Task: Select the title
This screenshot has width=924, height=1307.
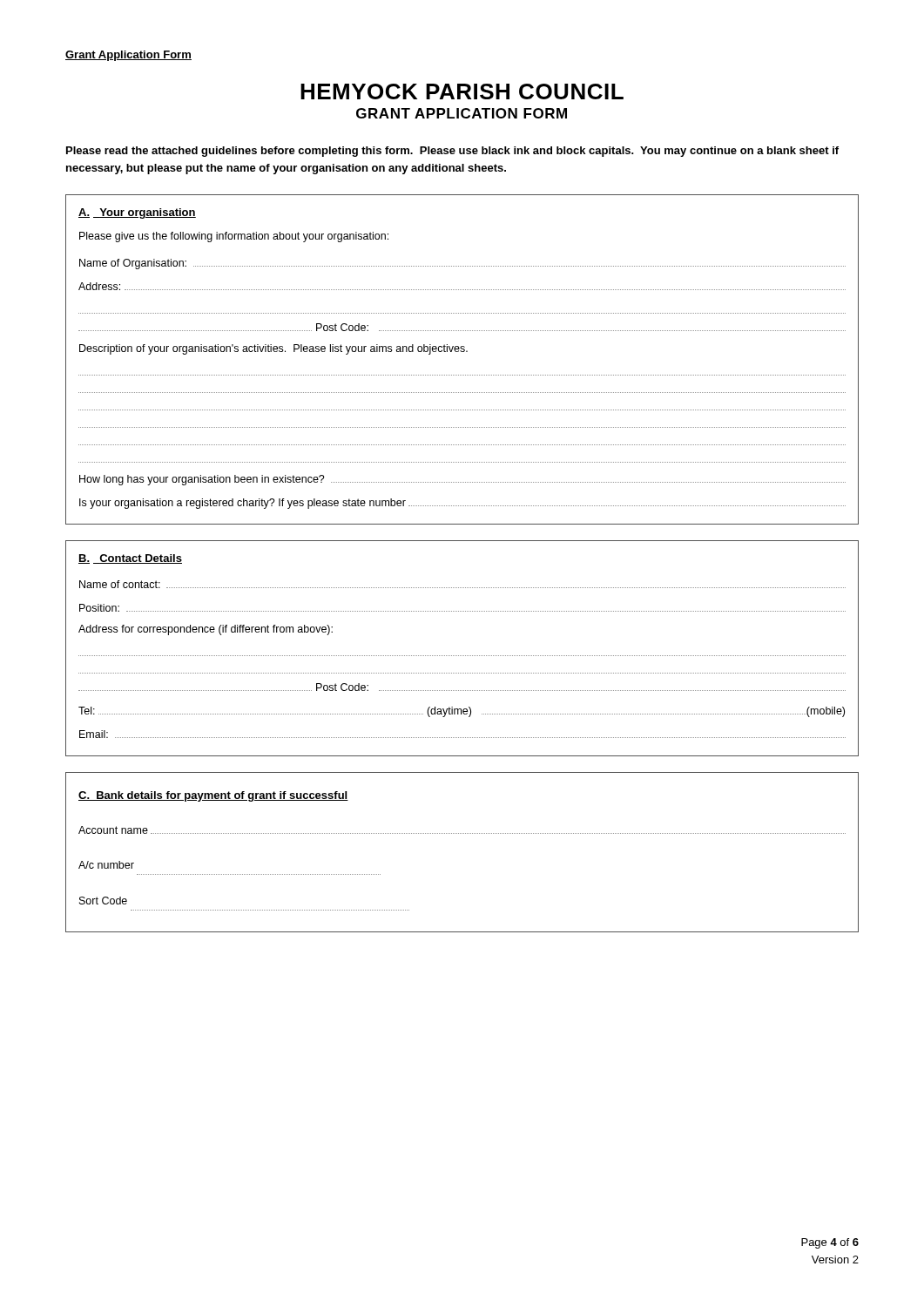Action: [462, 101]
